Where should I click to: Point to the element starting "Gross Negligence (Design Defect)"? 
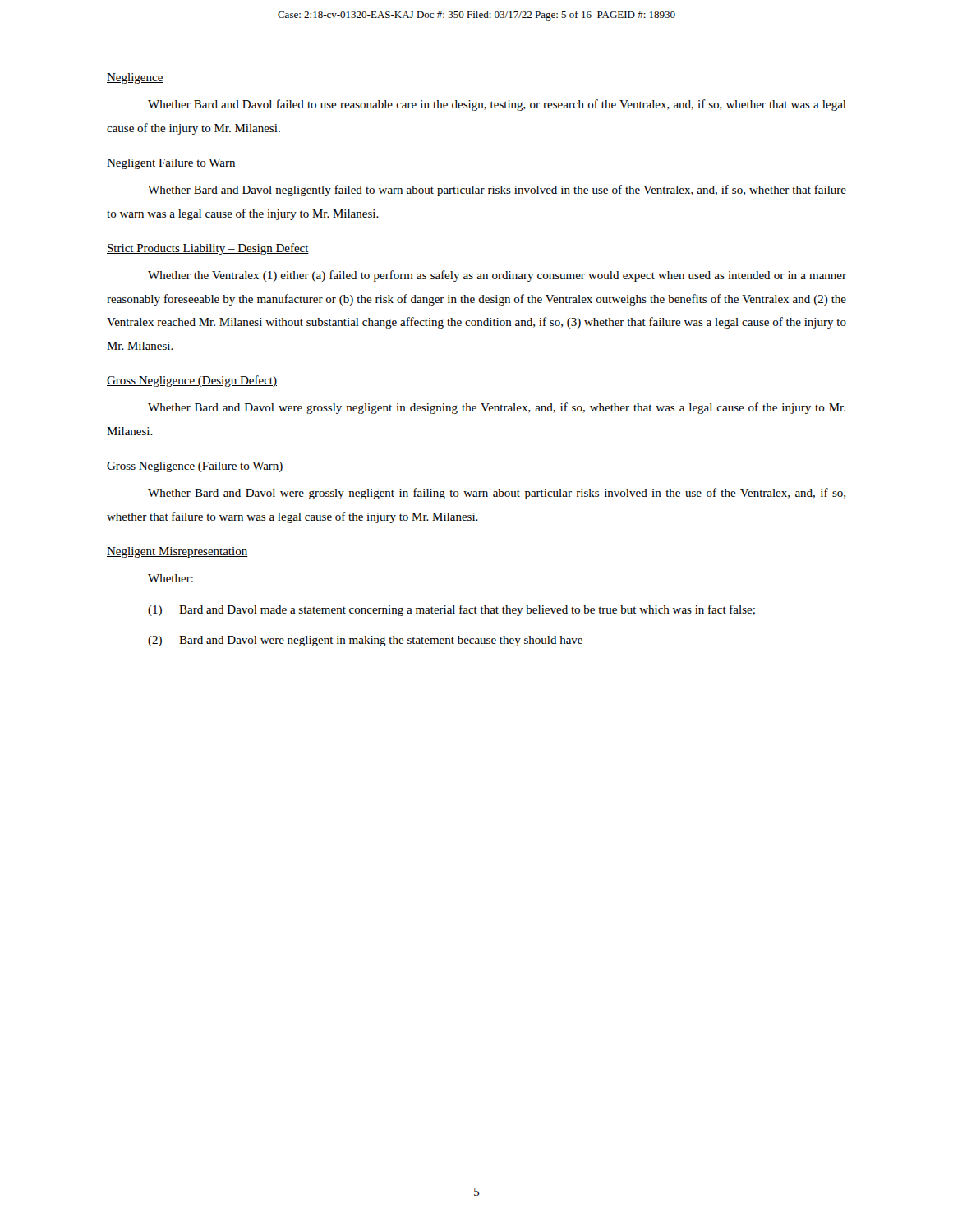click(x=192, y=380)
